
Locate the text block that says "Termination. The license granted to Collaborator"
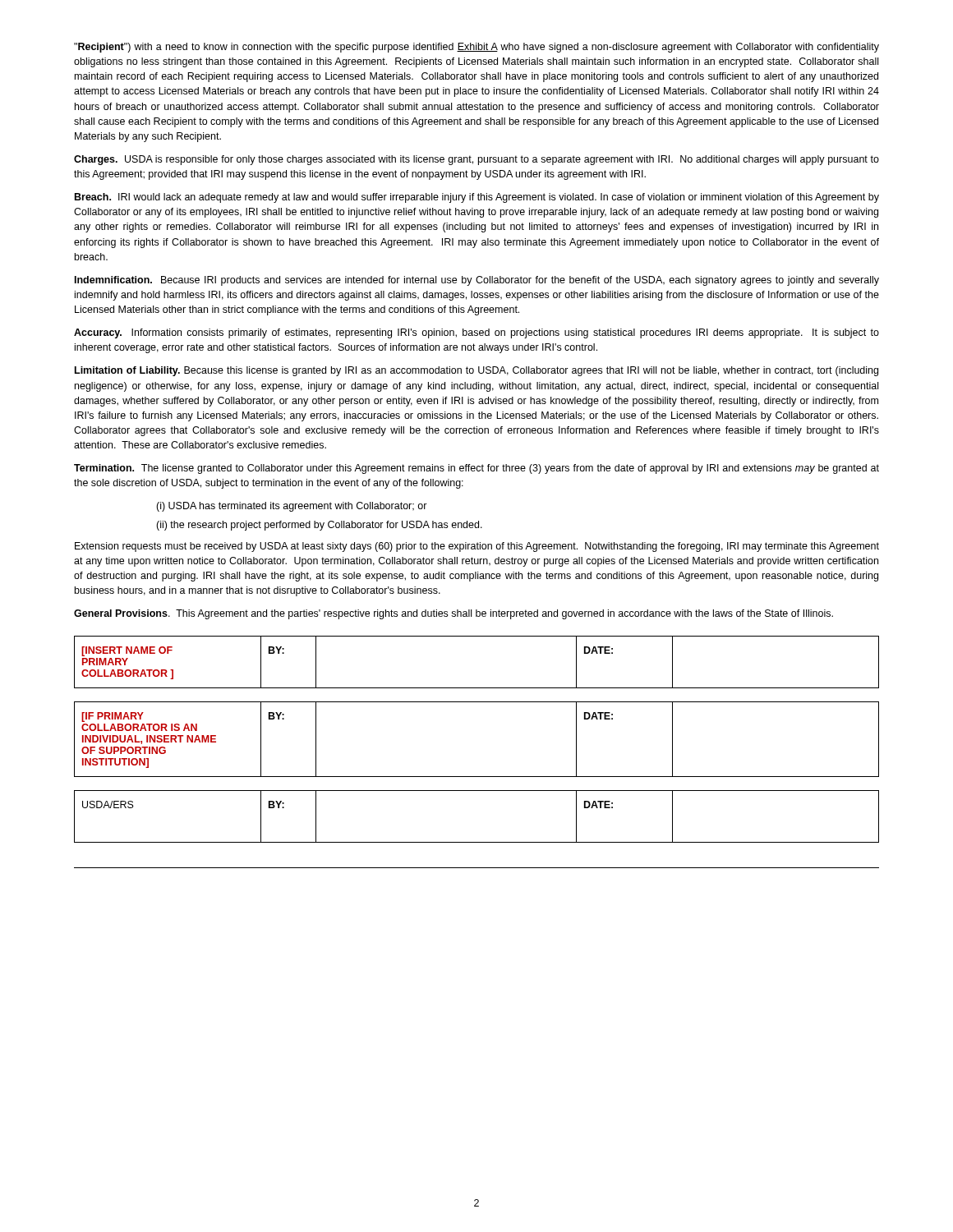[476, 476]
